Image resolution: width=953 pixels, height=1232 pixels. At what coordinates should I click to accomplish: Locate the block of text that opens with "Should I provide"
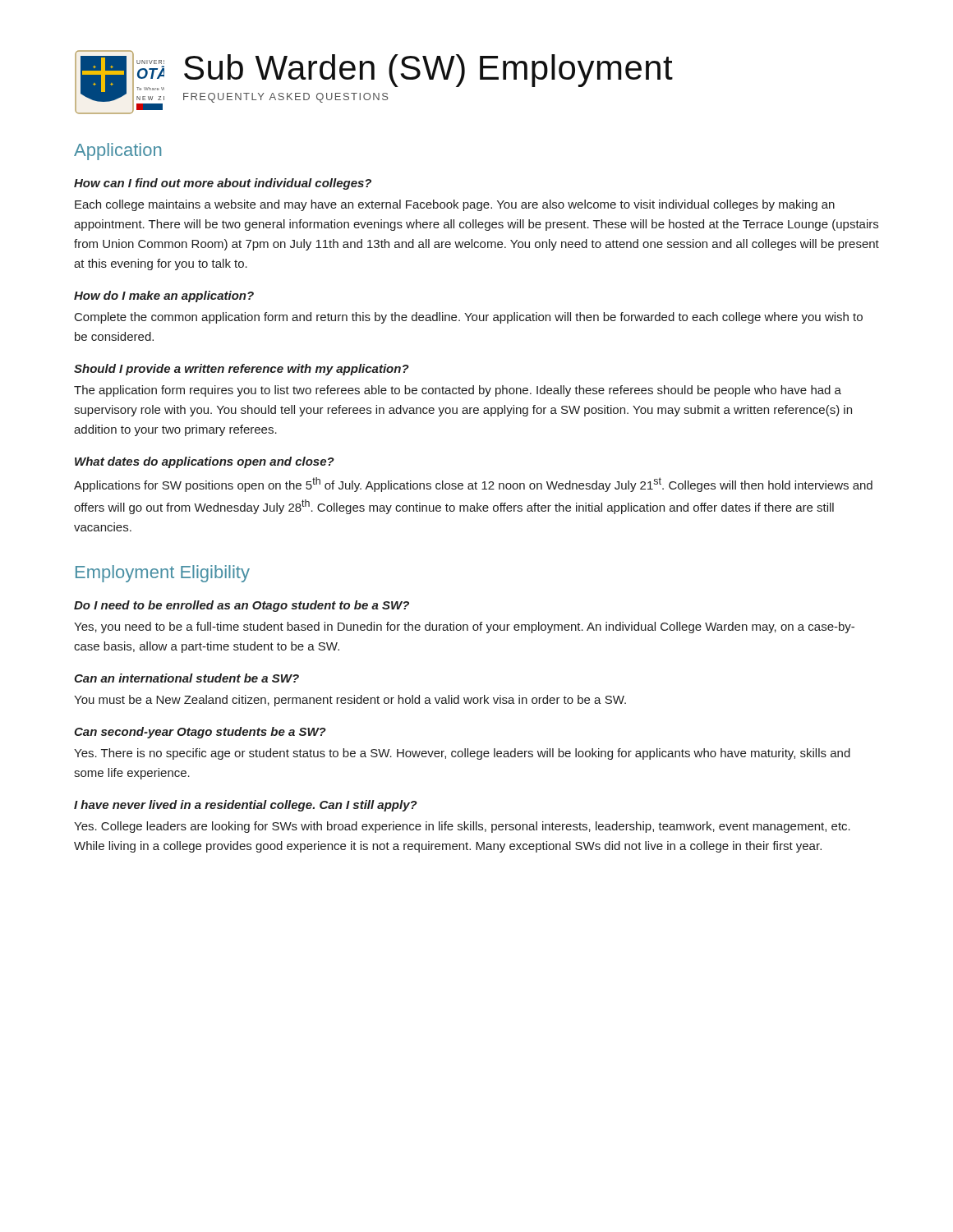[x=241, y=368]
